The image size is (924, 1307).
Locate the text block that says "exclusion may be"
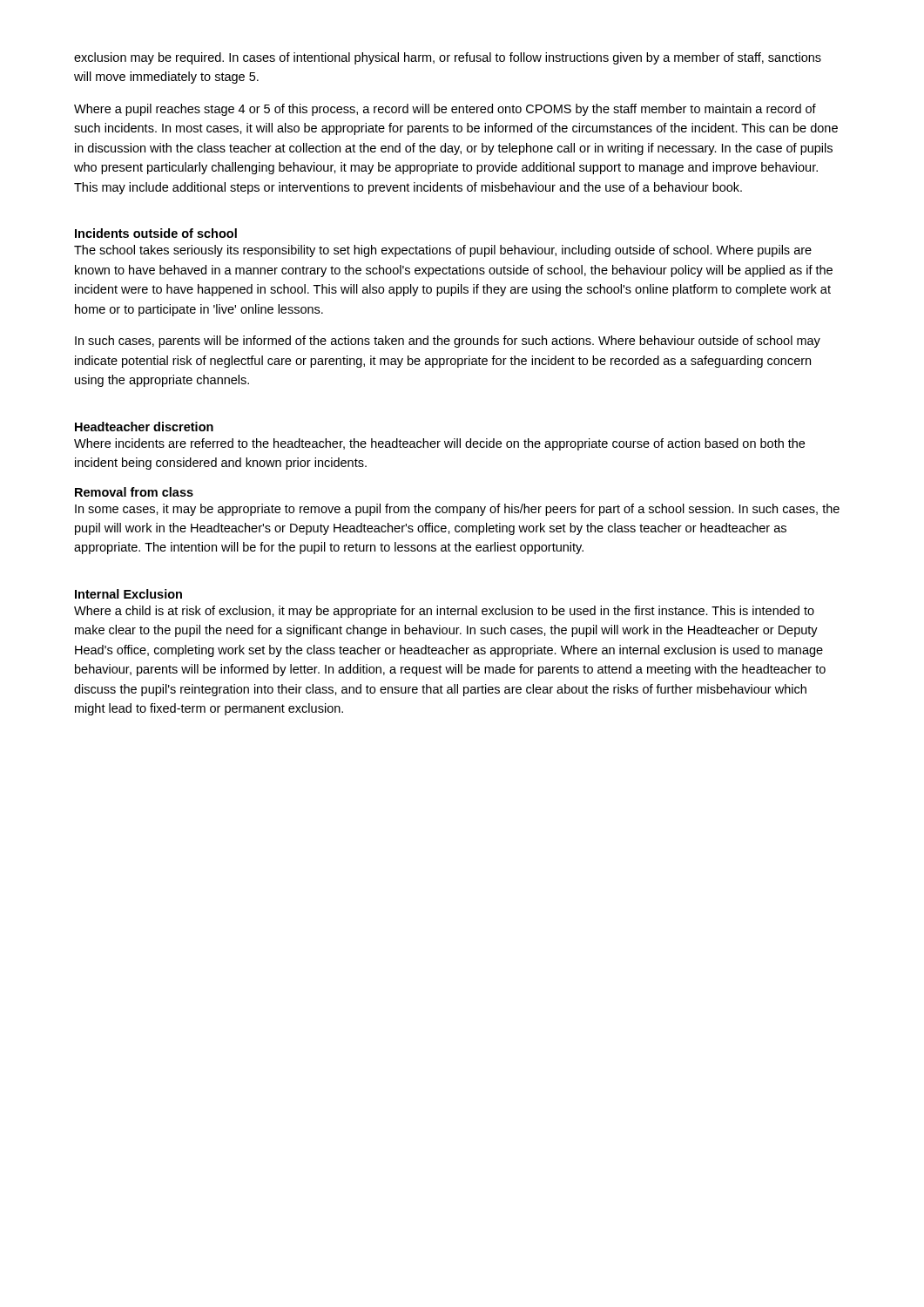coord(448,67)
